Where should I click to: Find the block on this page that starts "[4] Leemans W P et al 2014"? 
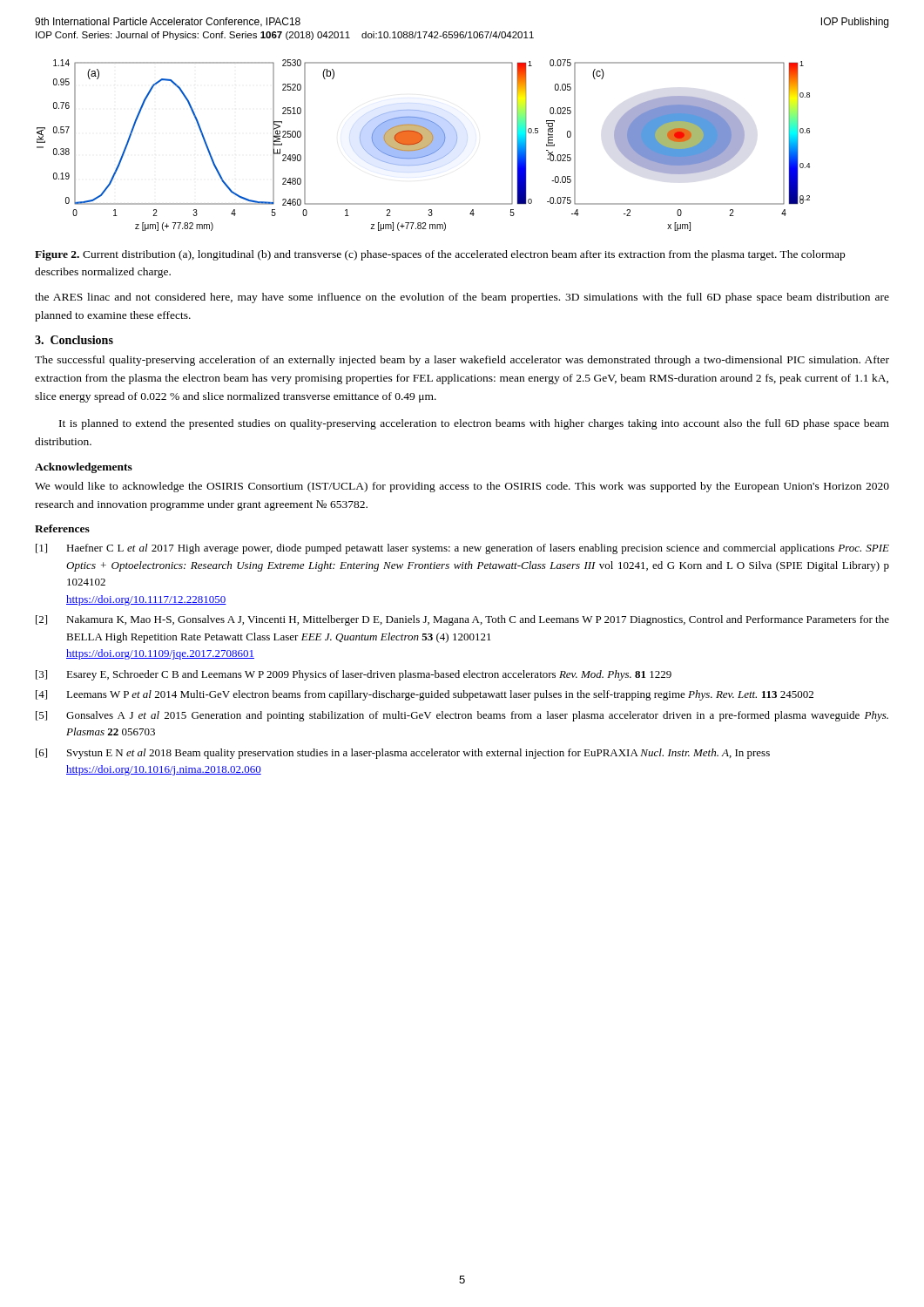click(x=462, y=695)
